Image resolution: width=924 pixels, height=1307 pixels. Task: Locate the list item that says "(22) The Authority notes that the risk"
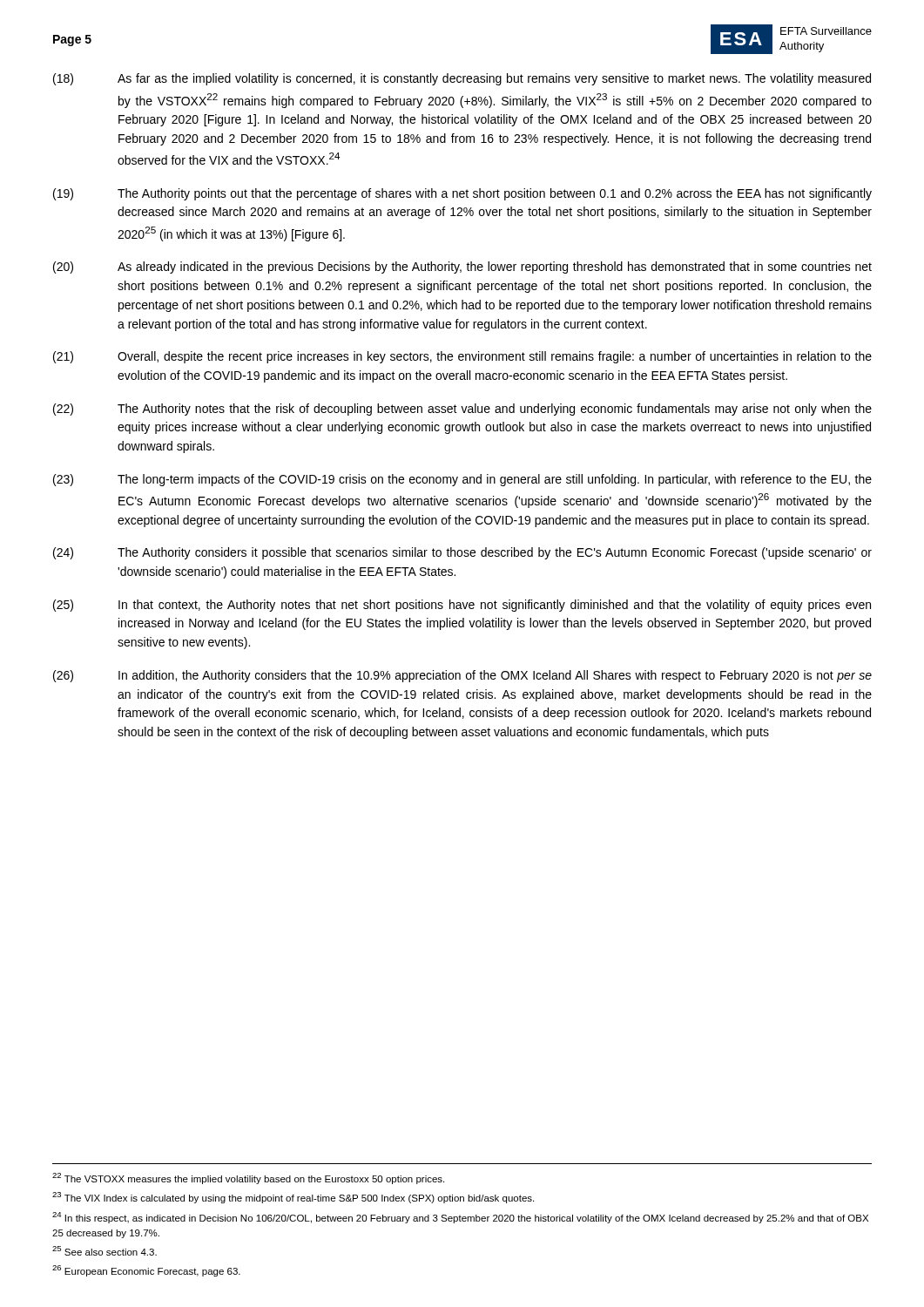462,428
